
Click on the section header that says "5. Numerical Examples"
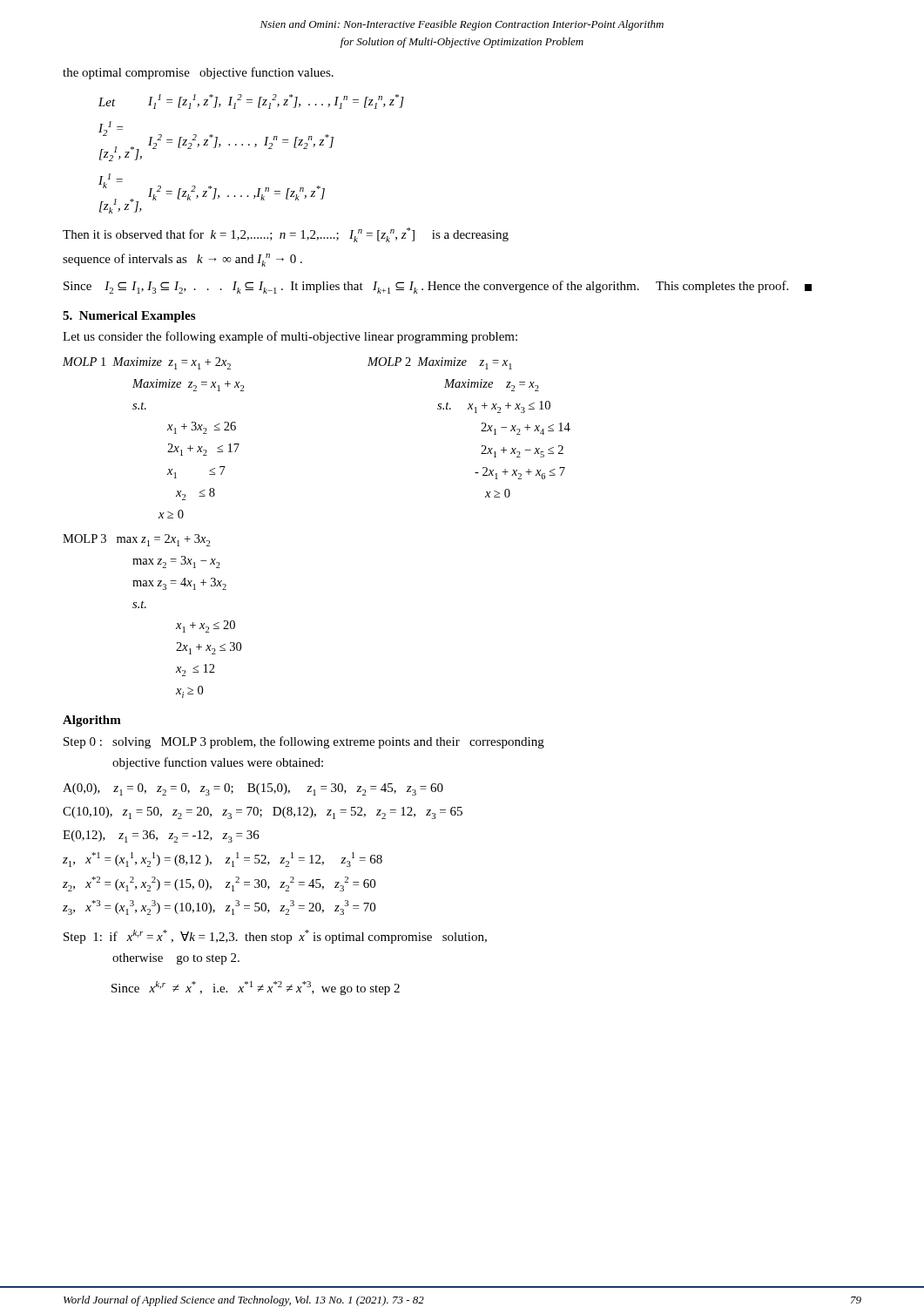pos(129,315)
